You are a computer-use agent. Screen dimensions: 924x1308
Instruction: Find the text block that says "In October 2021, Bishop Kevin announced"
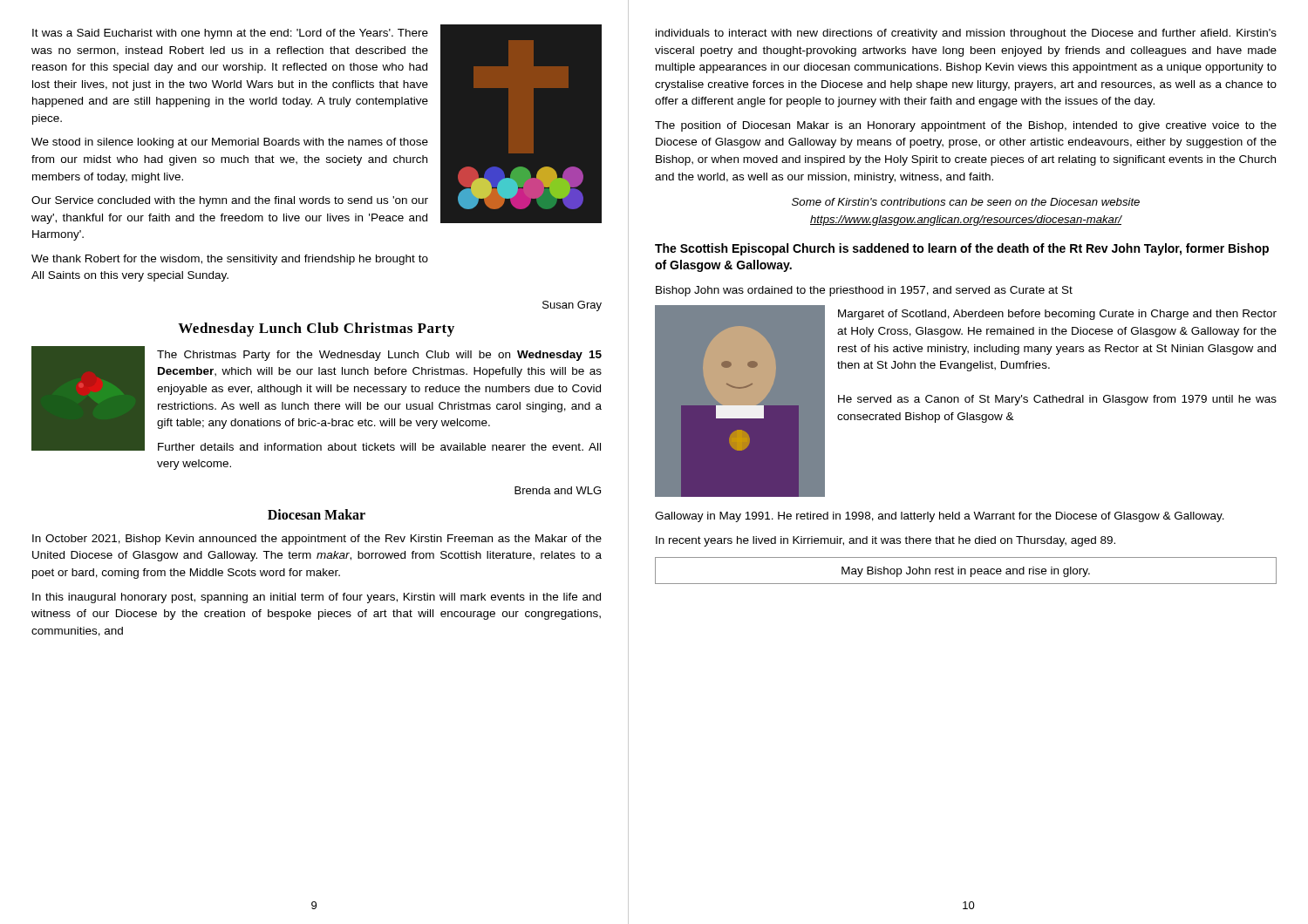pos(317,584)
